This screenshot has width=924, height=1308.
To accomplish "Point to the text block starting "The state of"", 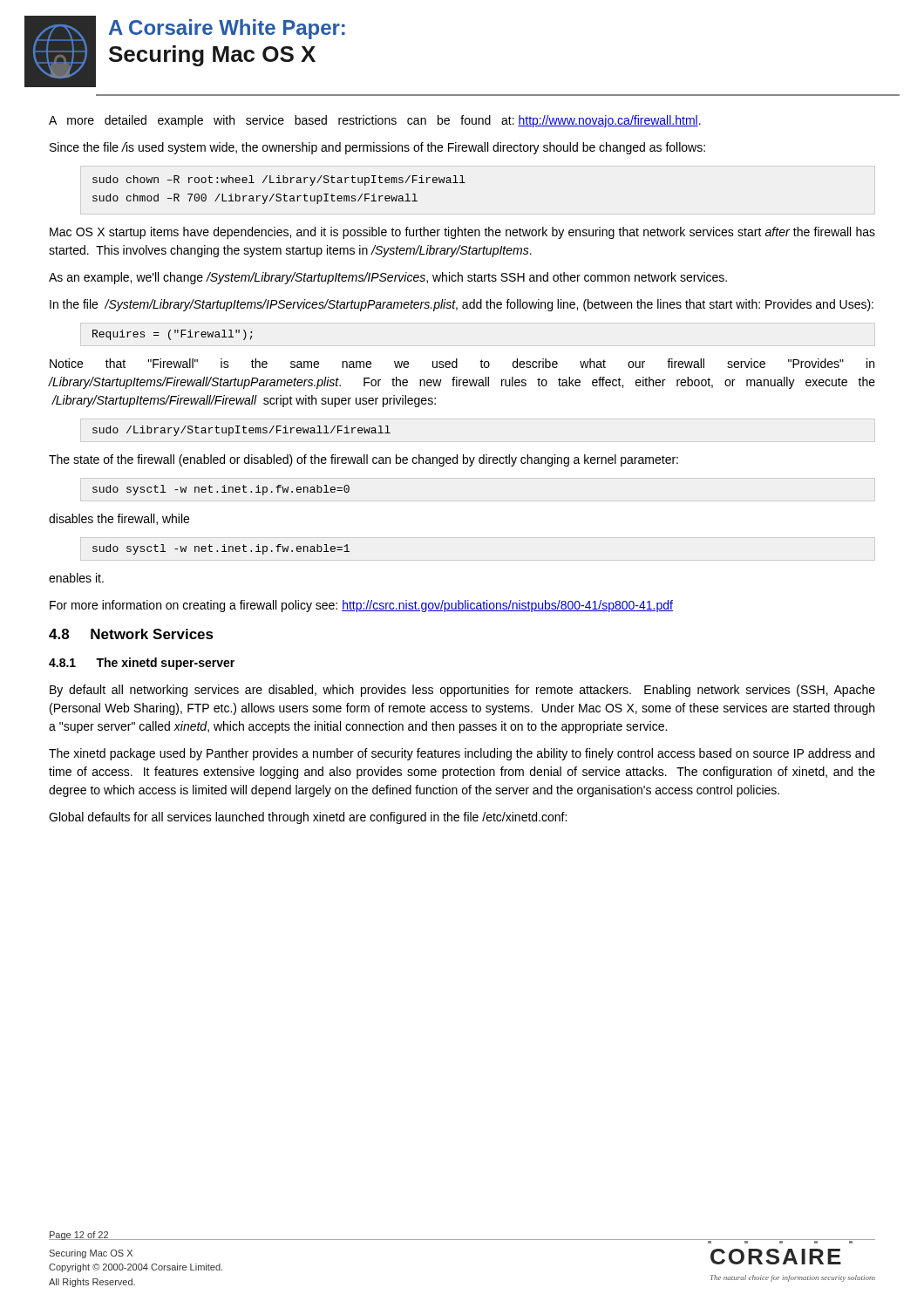I will tap(462, 460).
